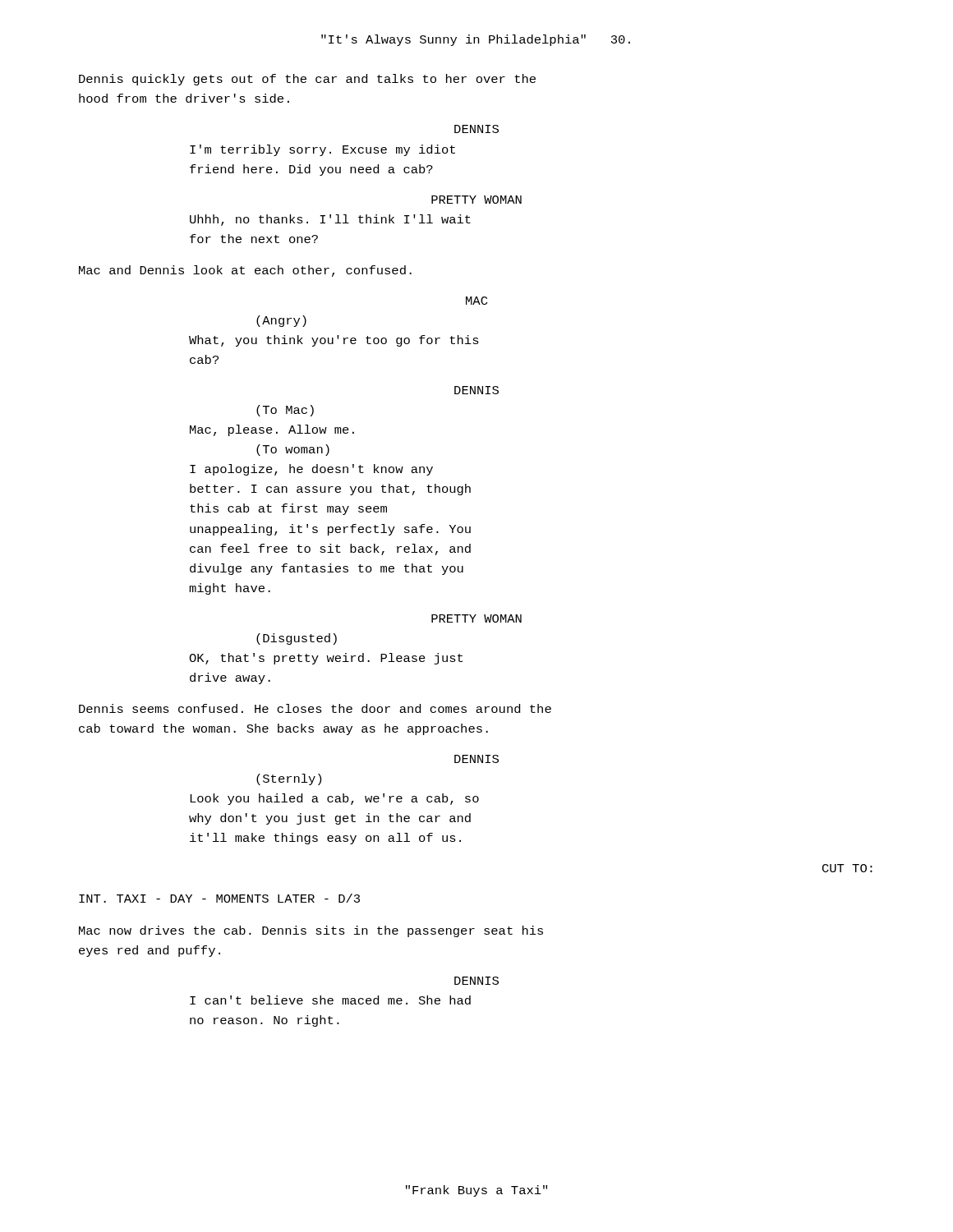
Task: Select the text with the text "(To Mac)"
Action: [285, 411]
